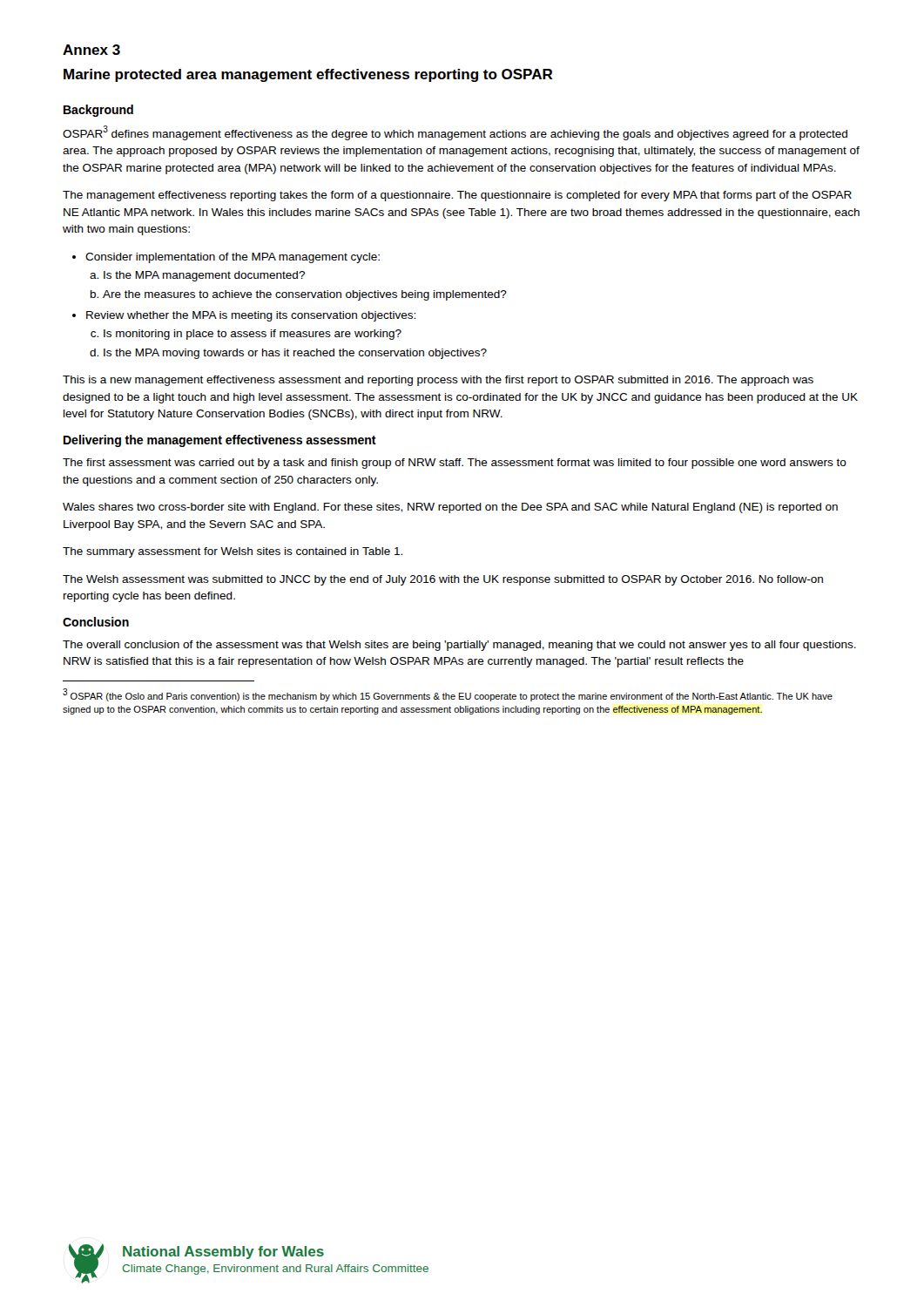Click on the text block that reads "This is a new management effectiveness"
Screen dimensions: 1307x924
pyautogui.click(x=462, y=397)
